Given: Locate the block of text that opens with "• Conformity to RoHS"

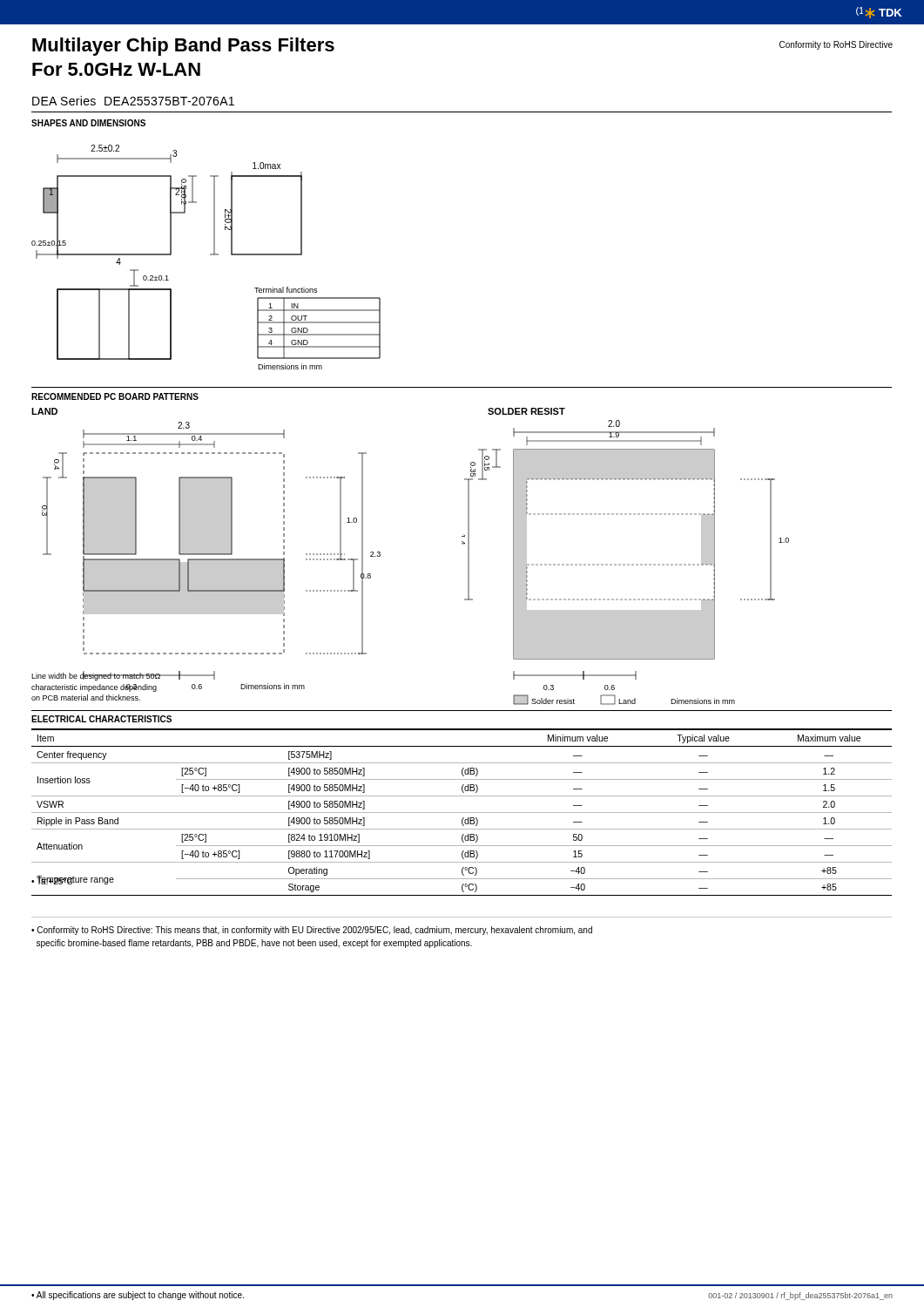Looking at the screenshot, I should pyautogui.click(x=312, y=937).
